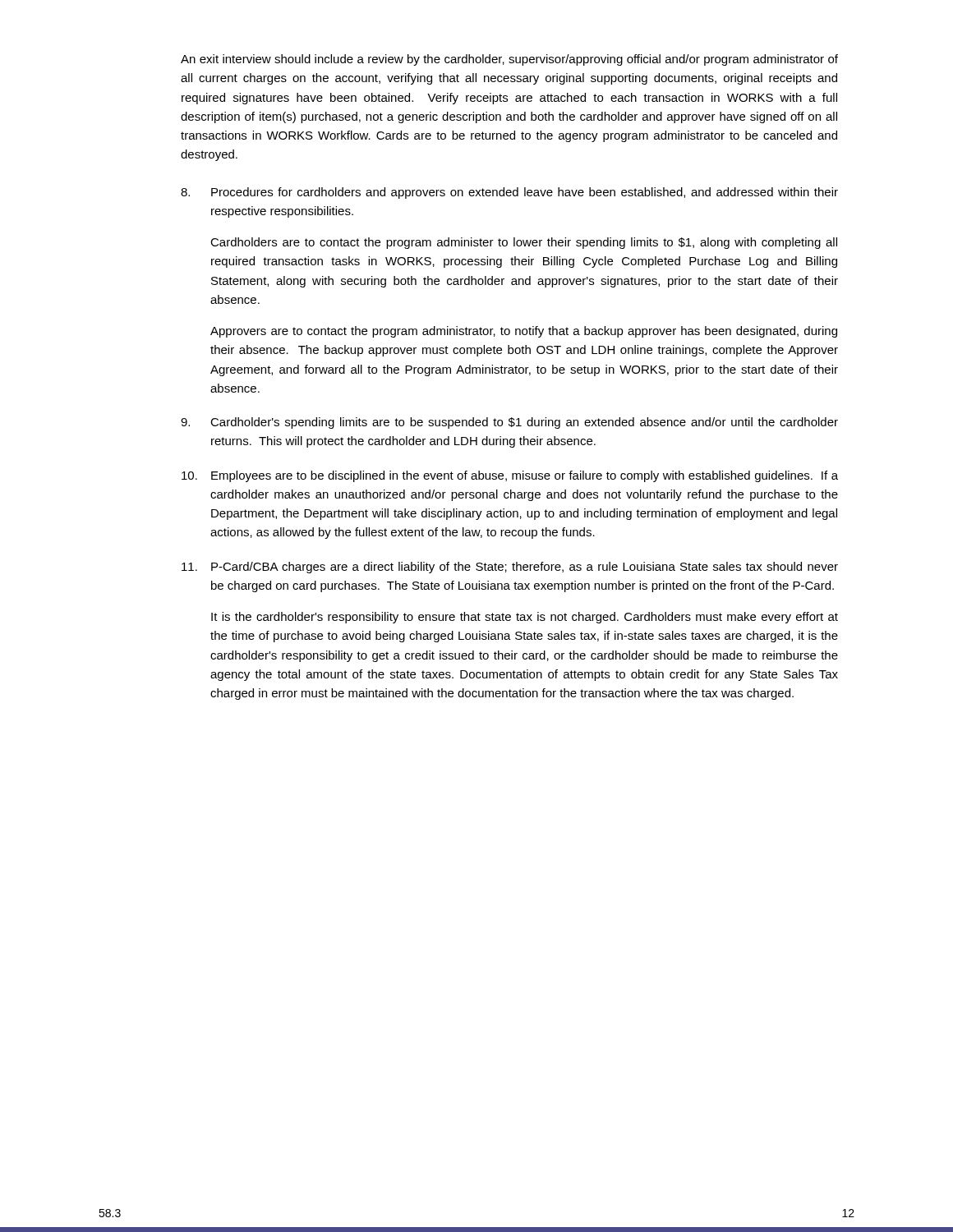953x1232 pixels.
Task: Navigate to the text block starting "An exit interview"
Action: point(509,106)
